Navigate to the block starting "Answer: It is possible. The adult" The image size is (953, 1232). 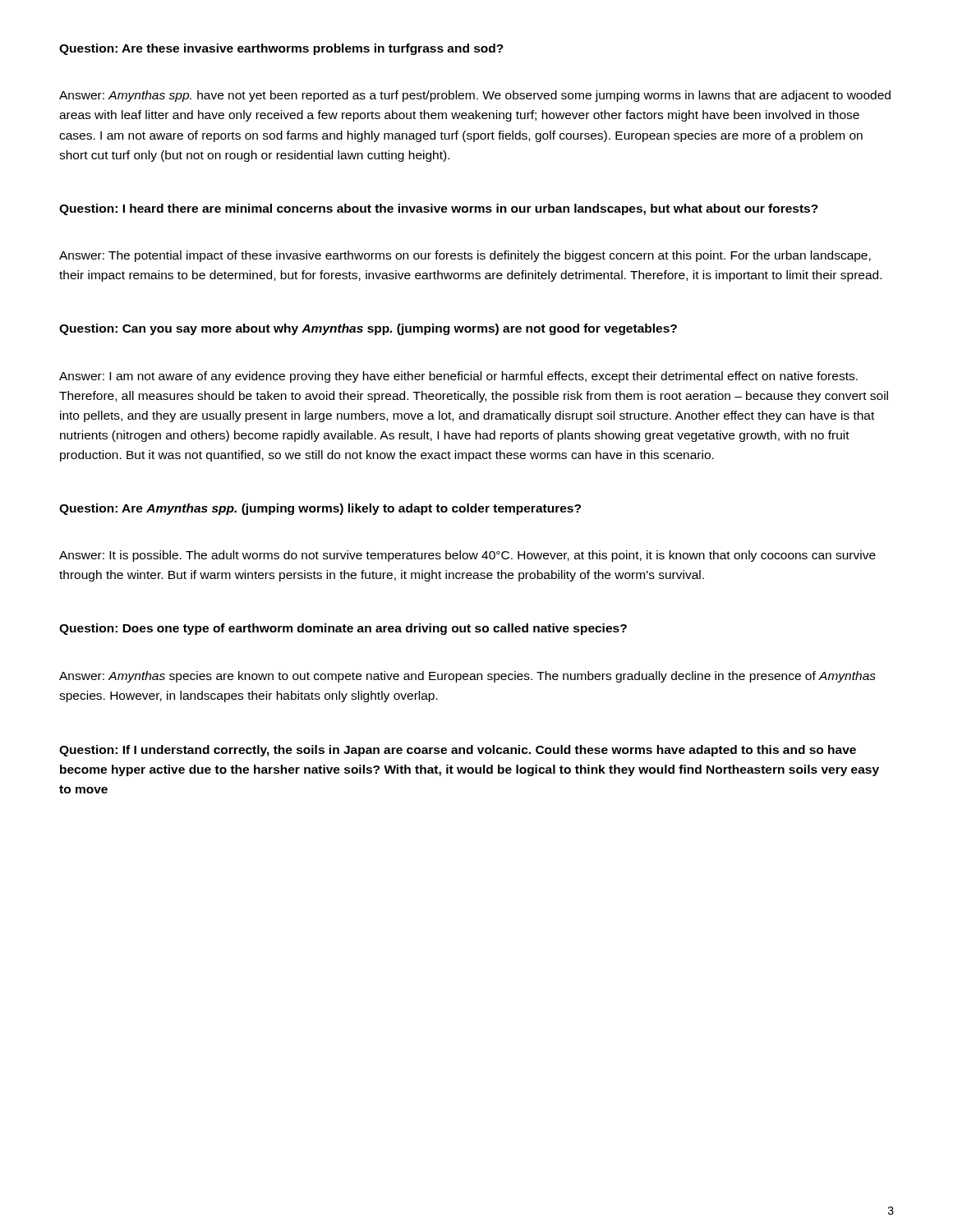click(x=476, y=565)
